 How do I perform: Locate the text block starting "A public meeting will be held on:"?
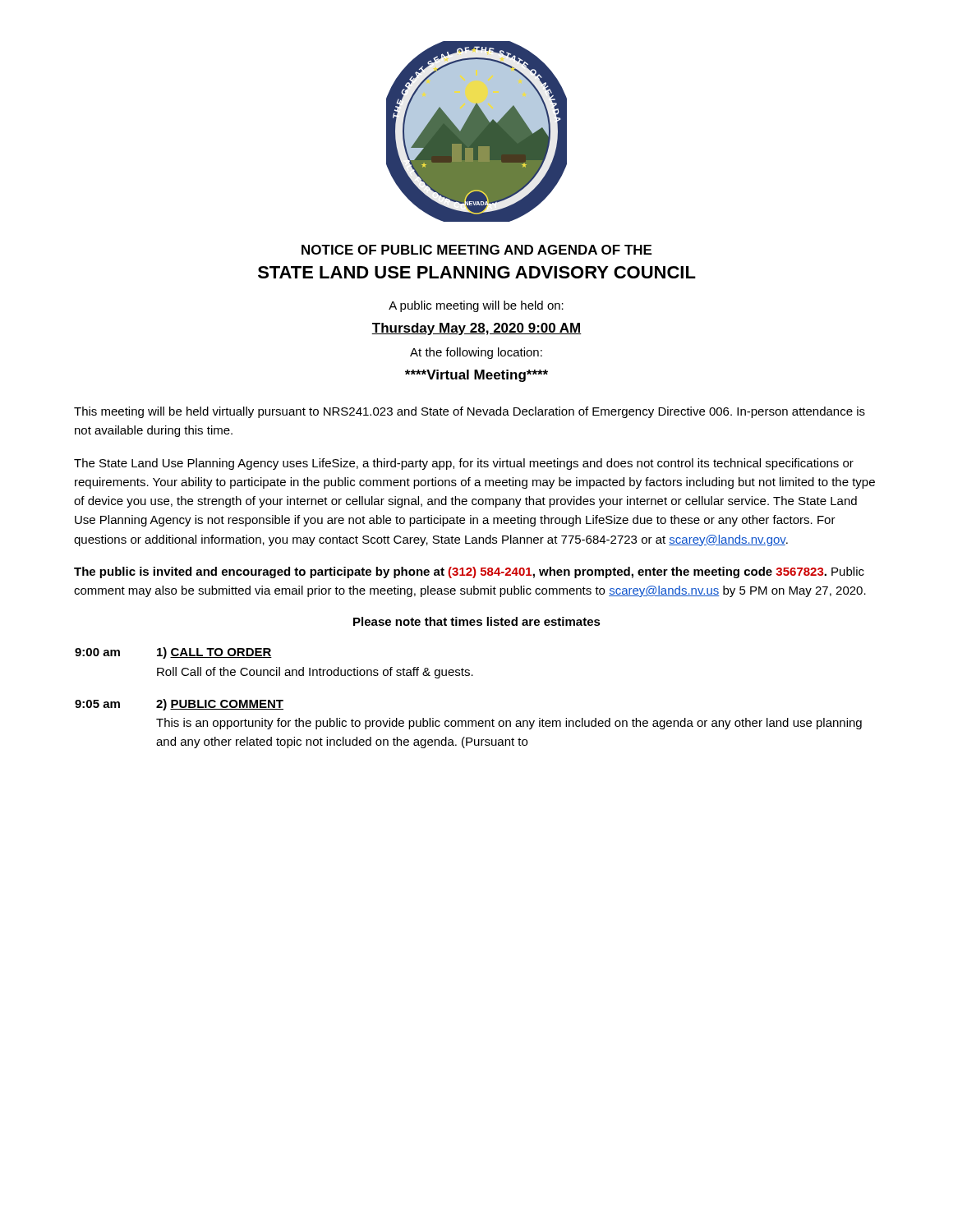click(476, 305)
